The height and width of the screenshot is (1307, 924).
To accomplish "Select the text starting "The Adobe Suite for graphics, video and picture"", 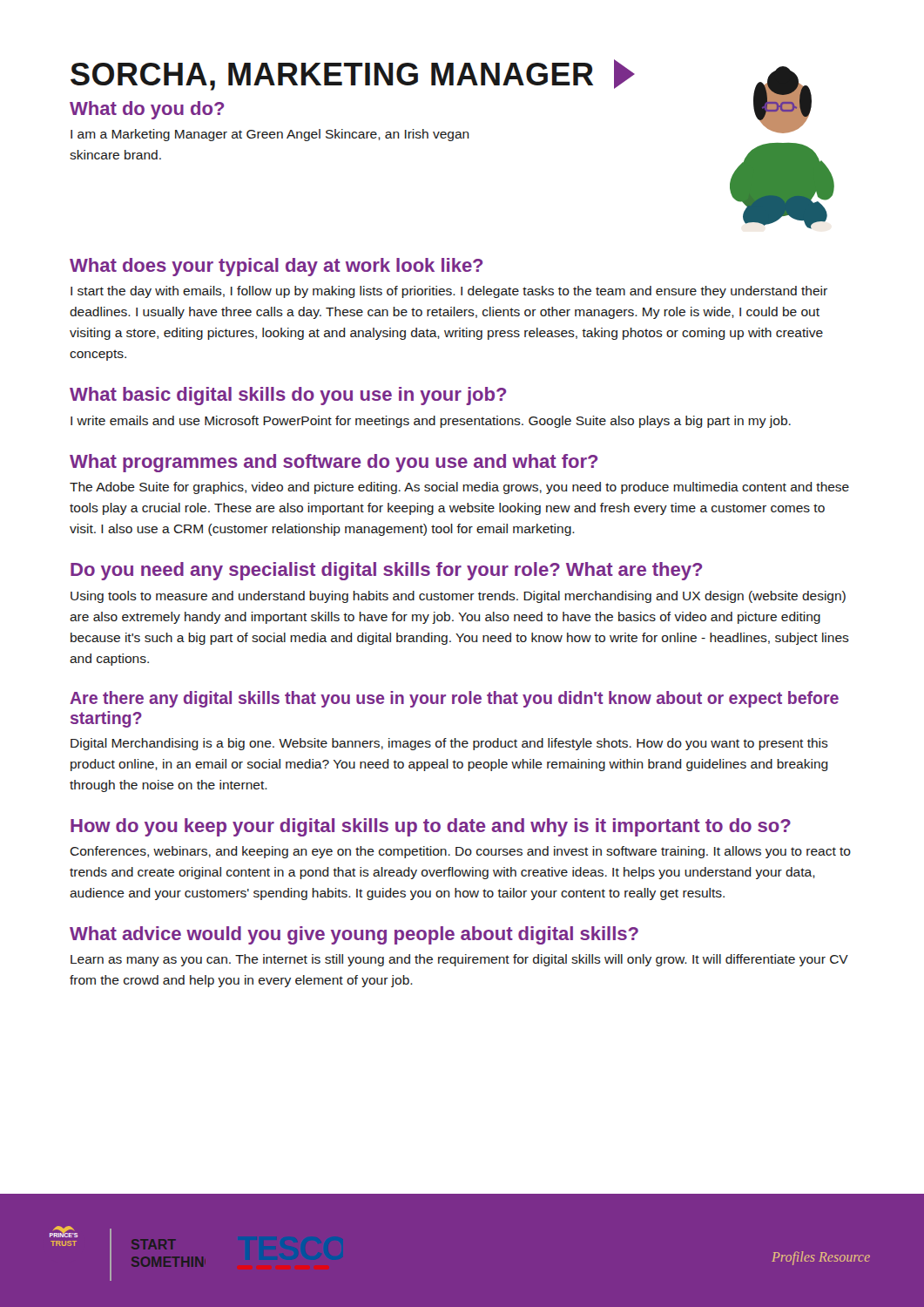I will click(x=460, y=508).
